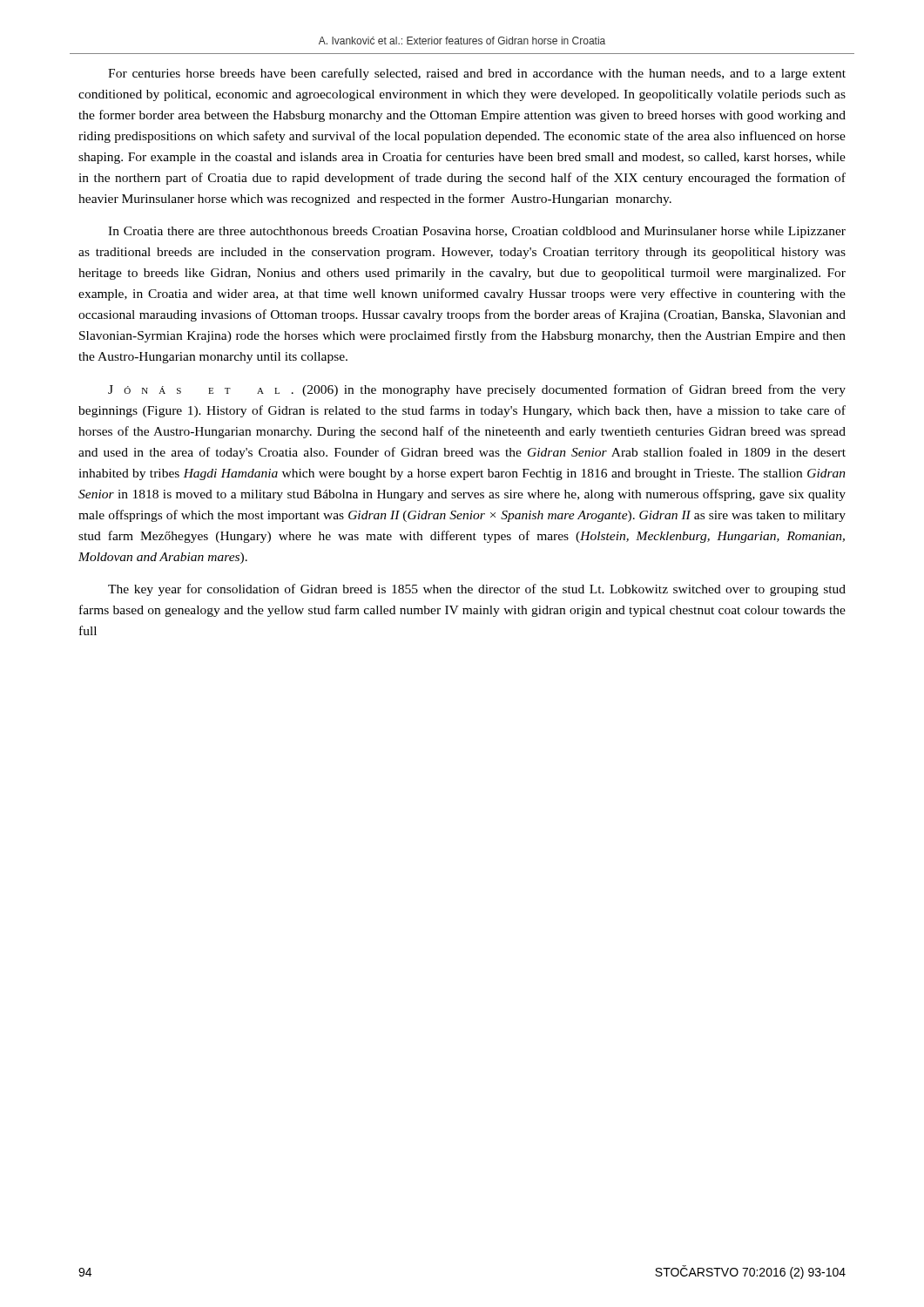This screenshot has height=1307, width=924.
Task: Locate the element starting "For centuries horse breeds have been carefully selected,"
Action: 462,136
